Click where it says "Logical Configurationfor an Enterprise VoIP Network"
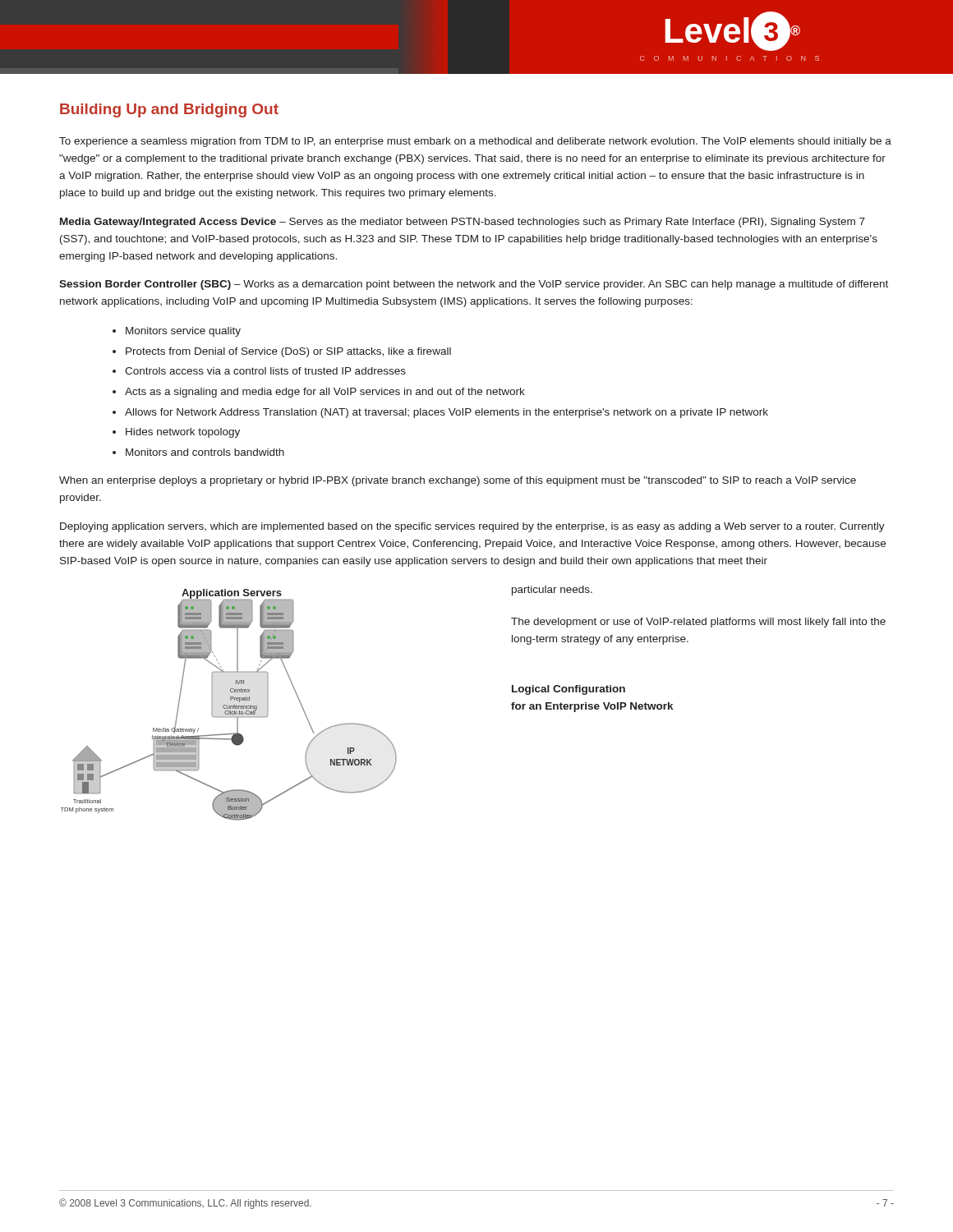The width and height of the screenshot is (953, 1232). click(x=592, y=697)
